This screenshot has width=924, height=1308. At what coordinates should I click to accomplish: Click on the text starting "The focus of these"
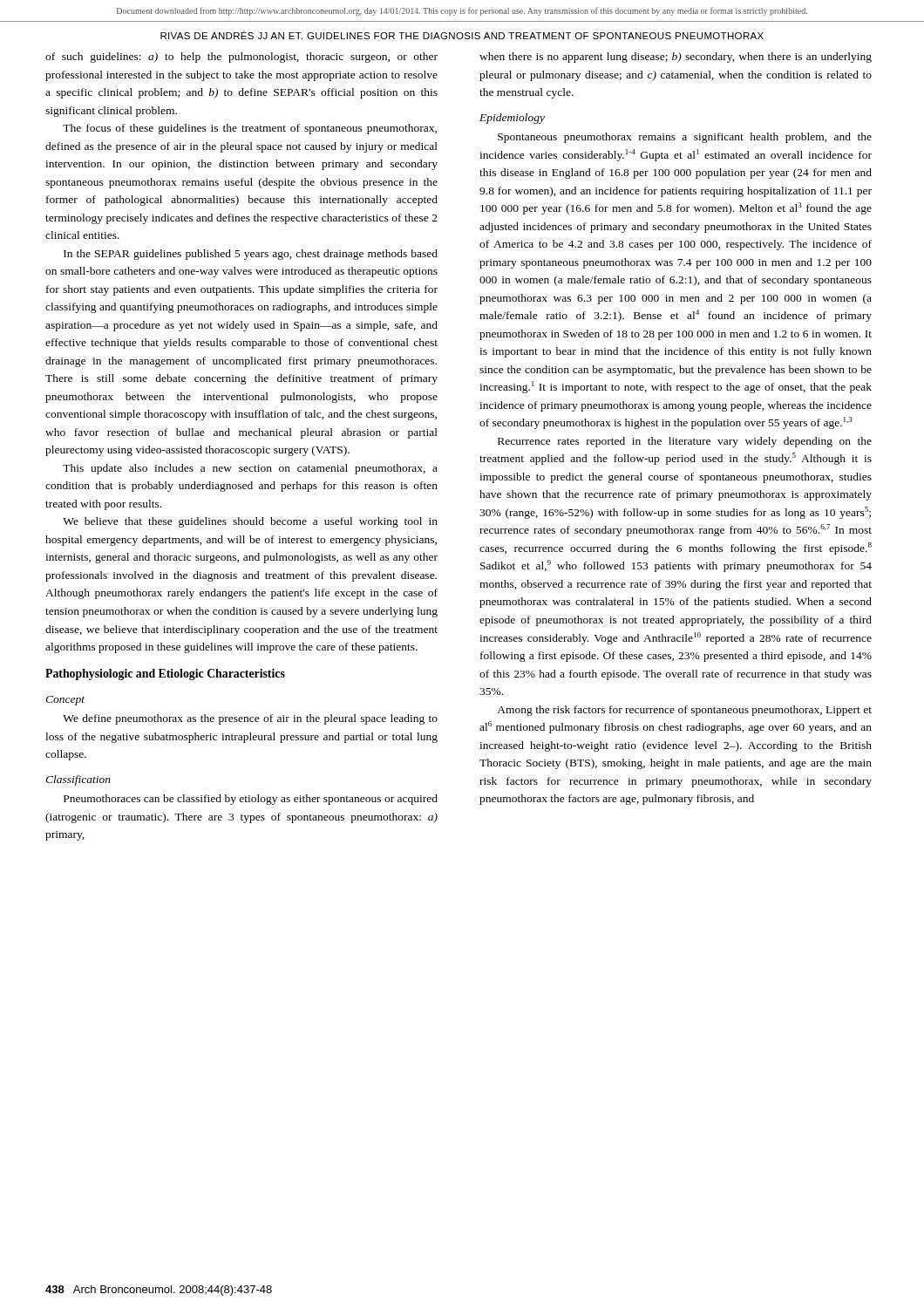tap(241, 182)
